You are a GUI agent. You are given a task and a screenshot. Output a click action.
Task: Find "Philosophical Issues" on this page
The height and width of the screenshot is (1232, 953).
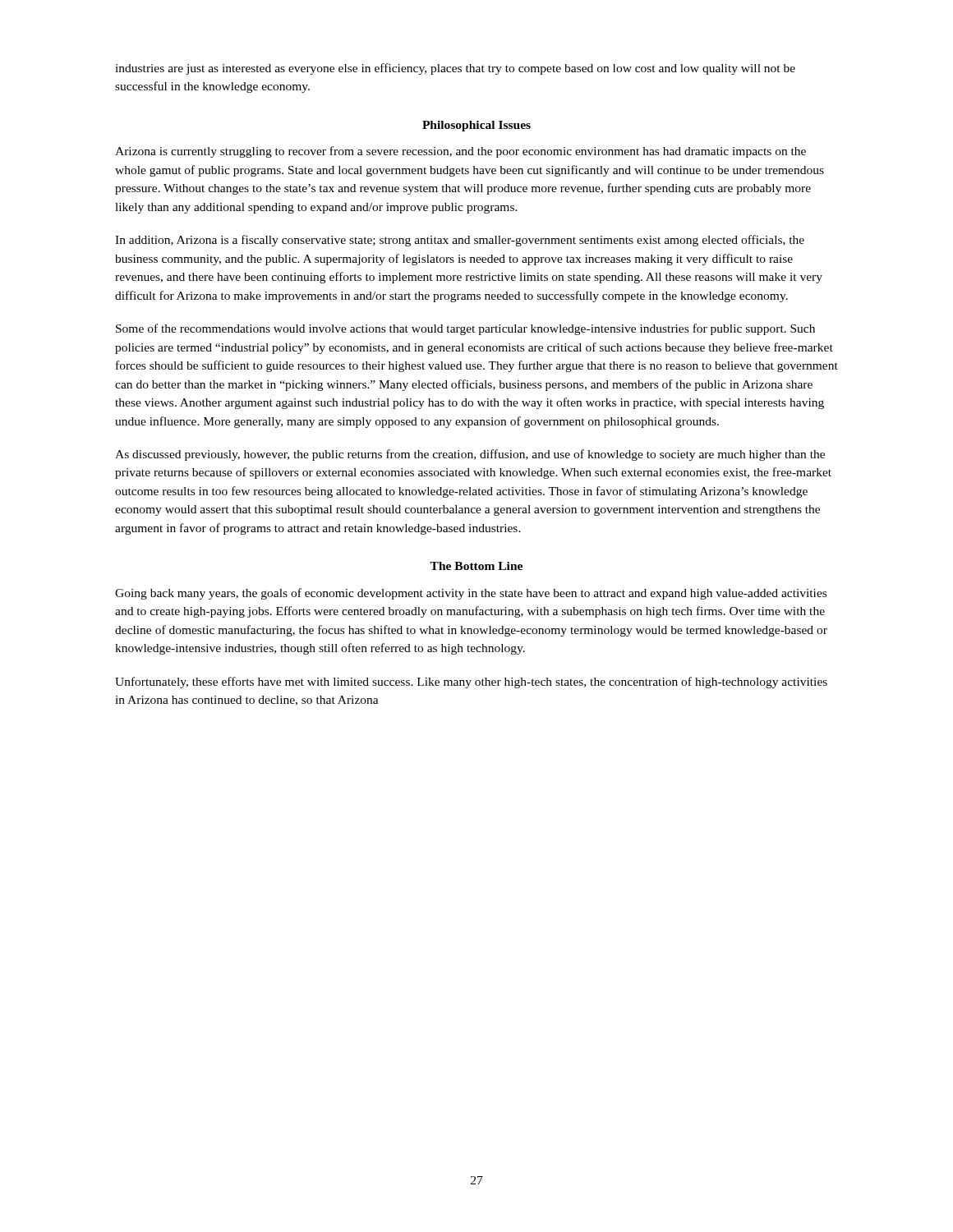(476, 124)
